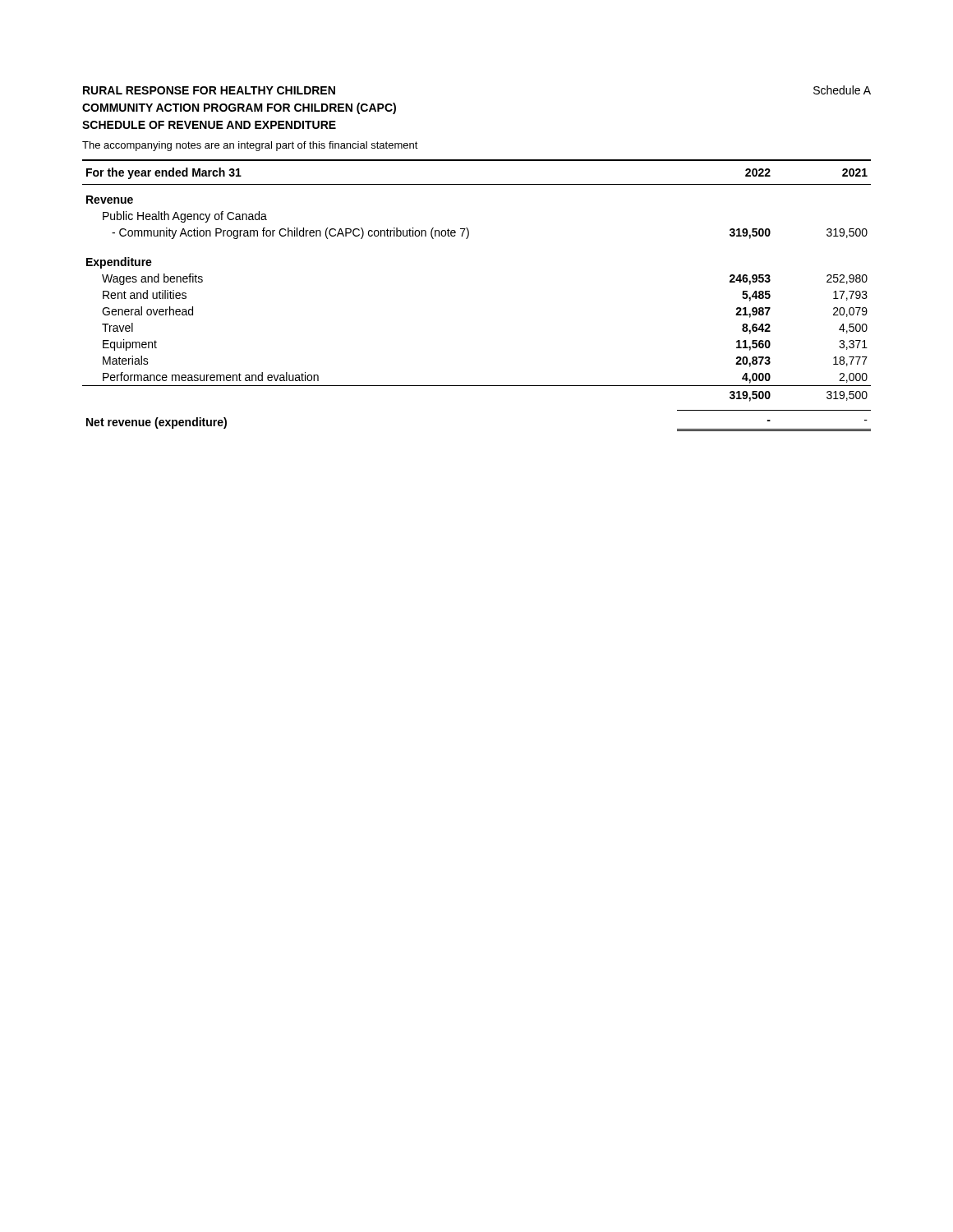Select the region starting "The accompanying notes are an integral"
953x1232 pixels.
tap(250, 145)
